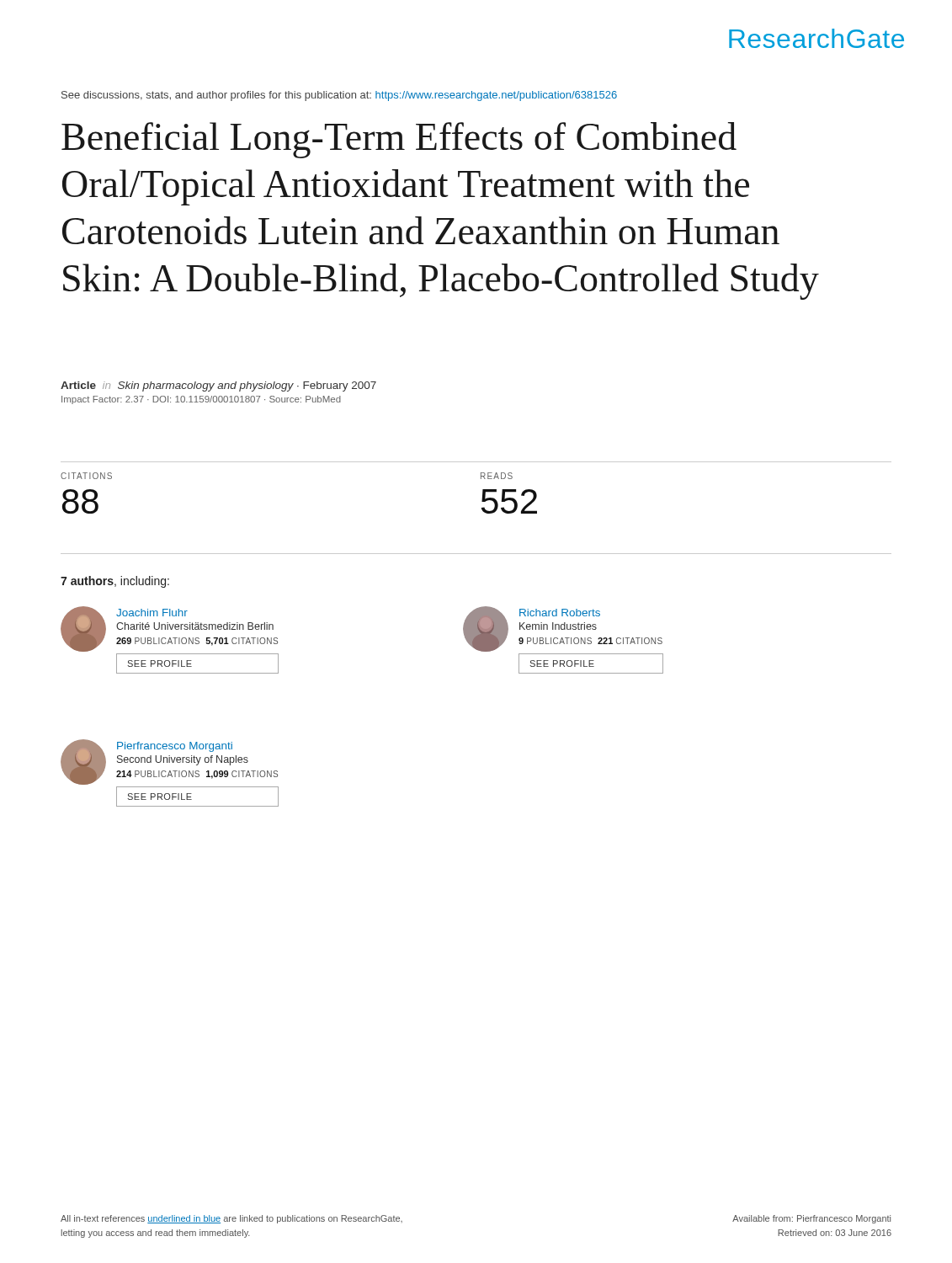Locate the text block starting "Pierfrancesco Morganti Second University of"
This screenshot has height=1263, width=952.
pyautogui.click(x=170, y=773)
